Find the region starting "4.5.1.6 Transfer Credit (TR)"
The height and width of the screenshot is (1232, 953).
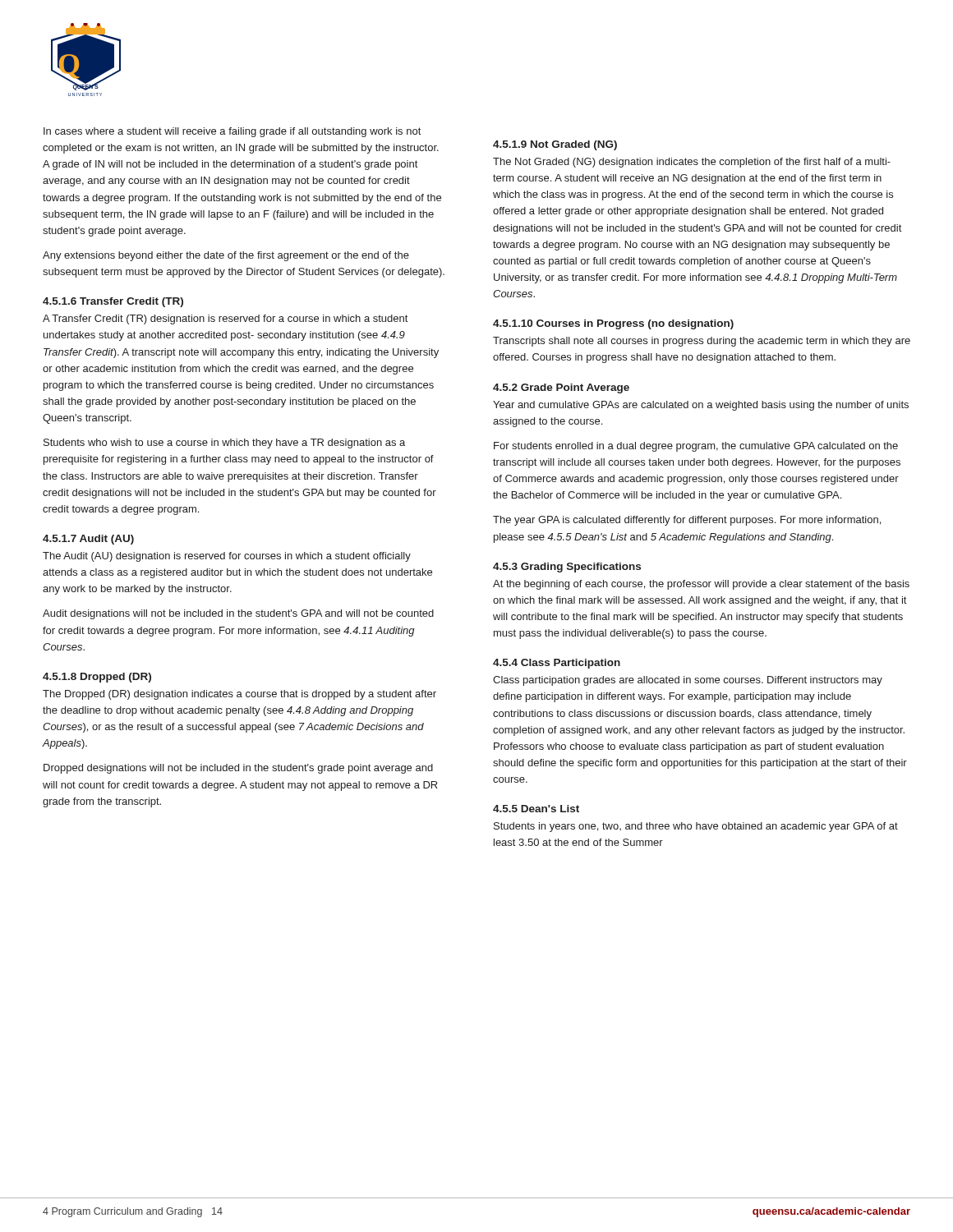coord(113,301)
